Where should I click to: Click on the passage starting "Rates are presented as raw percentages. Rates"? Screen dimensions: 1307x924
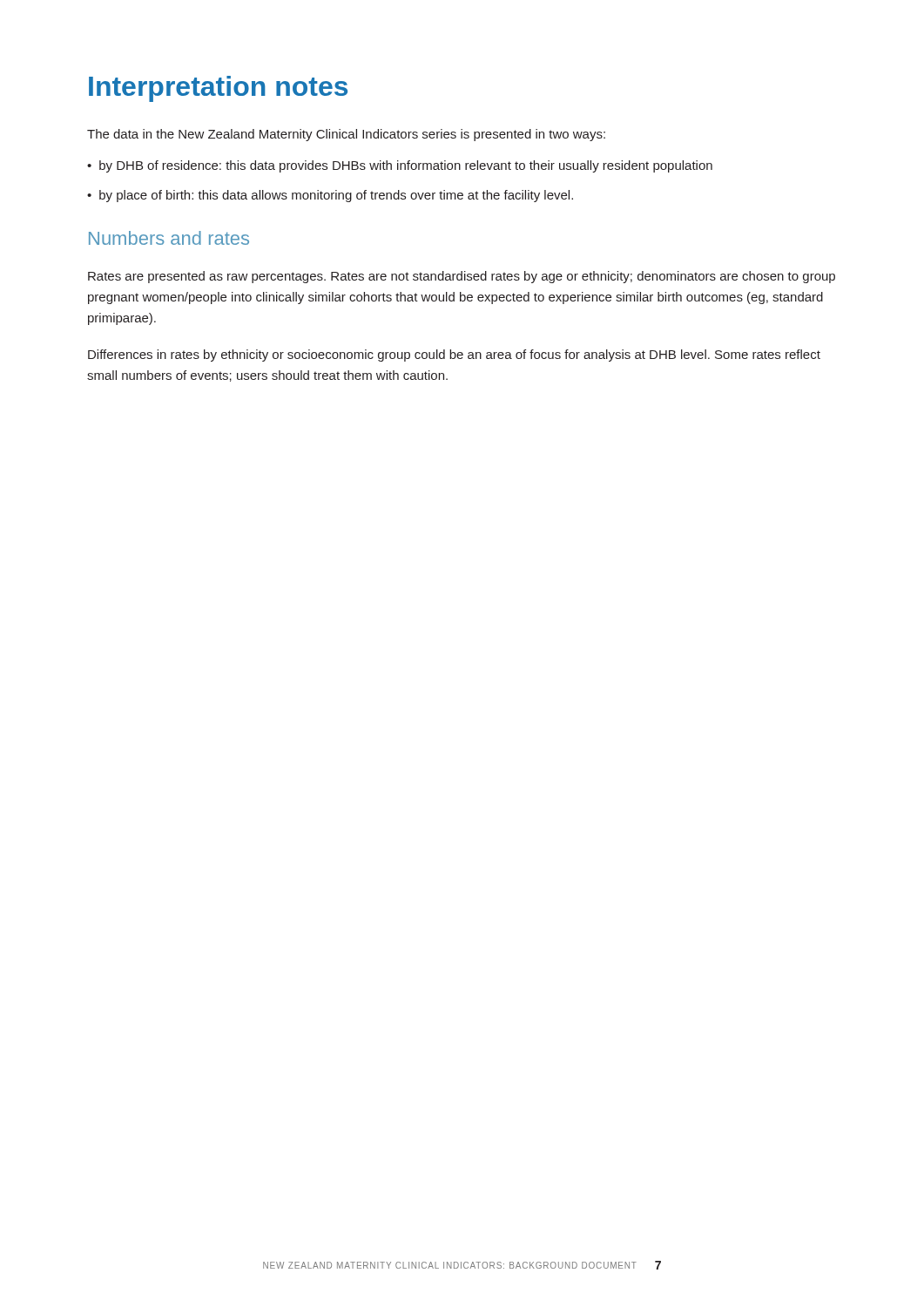[x=462, y=297]
